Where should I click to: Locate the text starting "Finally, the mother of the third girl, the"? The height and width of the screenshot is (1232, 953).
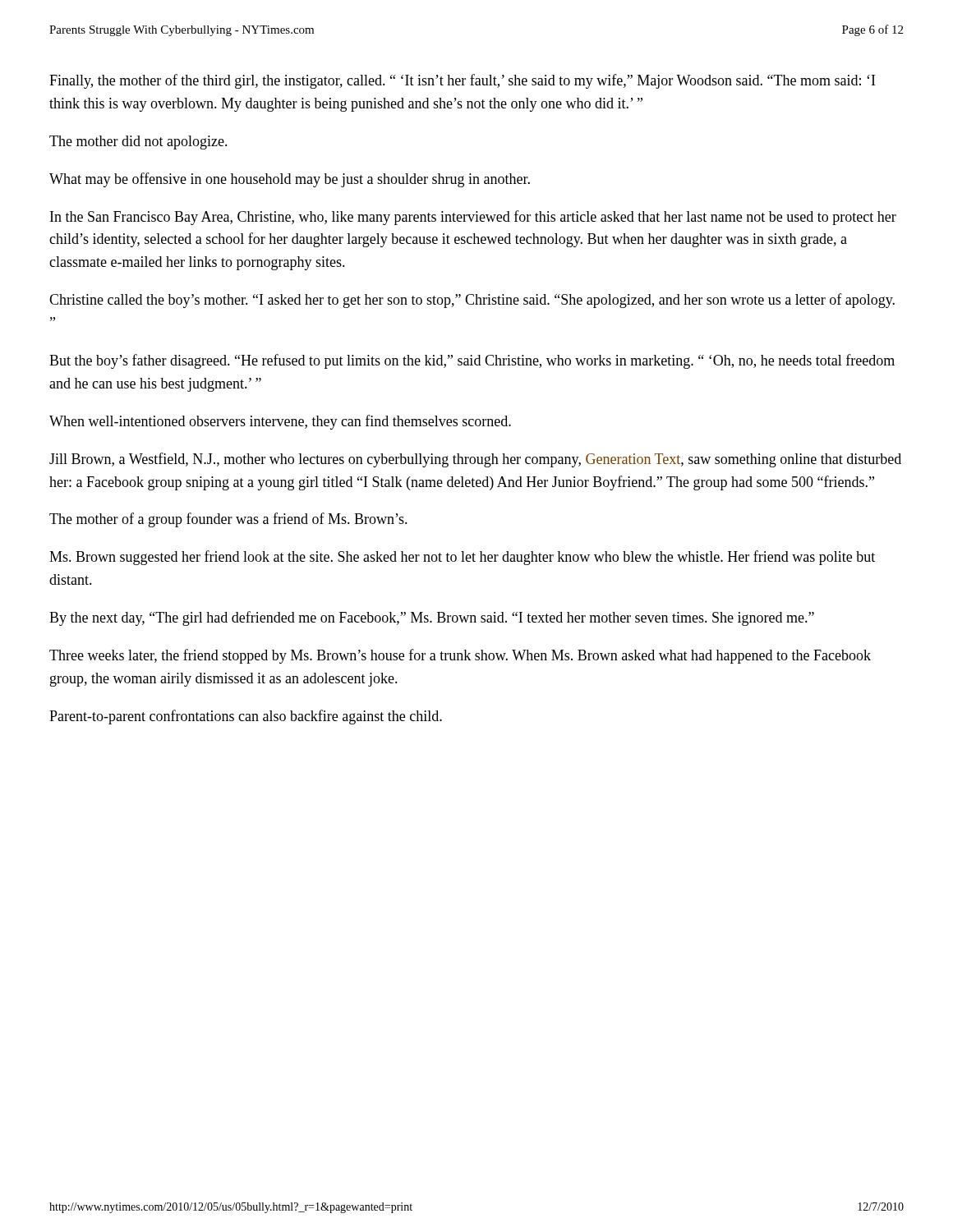pyautogui.click(x=462, y=92)
